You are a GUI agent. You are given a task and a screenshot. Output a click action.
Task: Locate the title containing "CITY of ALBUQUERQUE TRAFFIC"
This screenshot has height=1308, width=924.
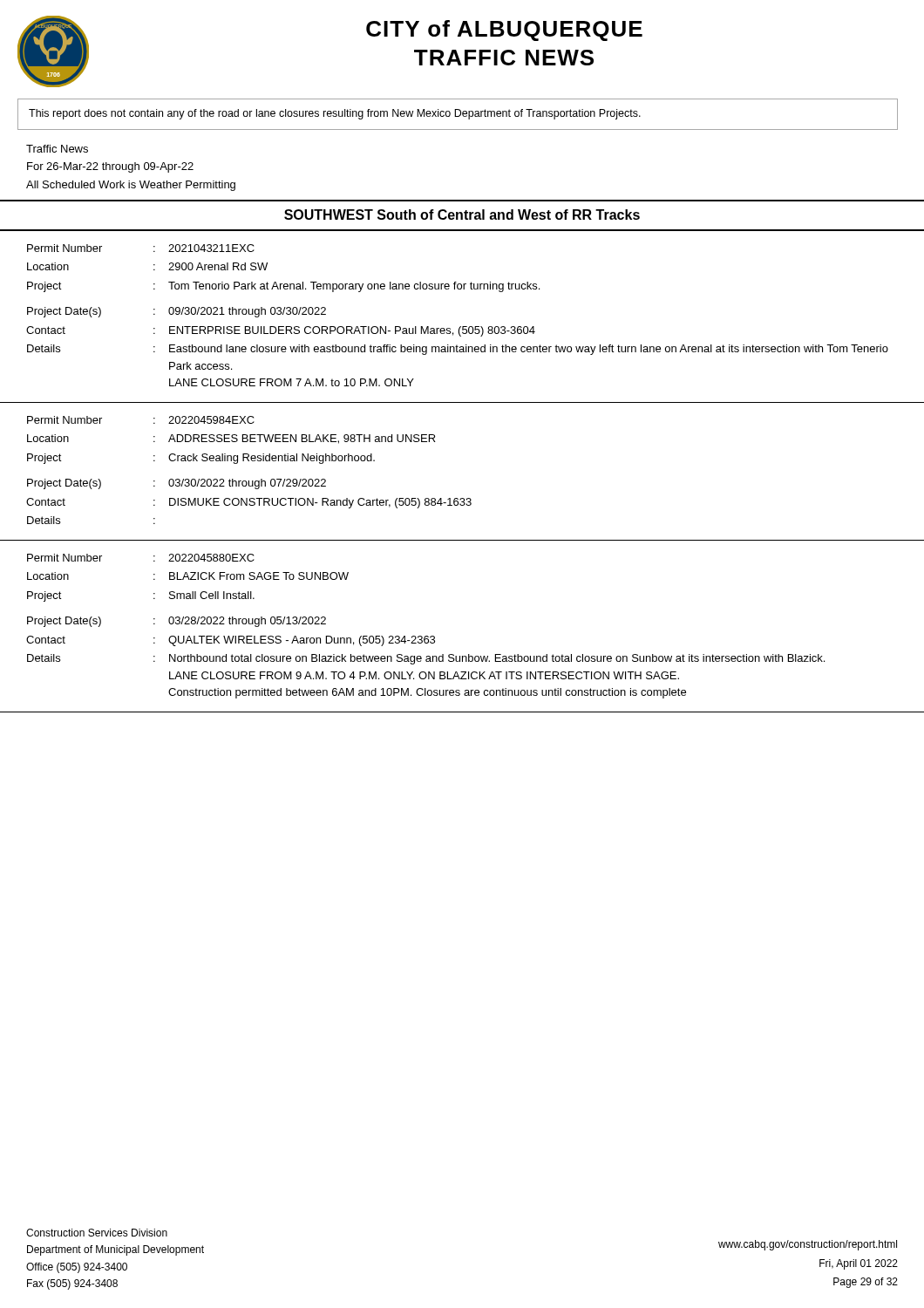coord(505,44)
